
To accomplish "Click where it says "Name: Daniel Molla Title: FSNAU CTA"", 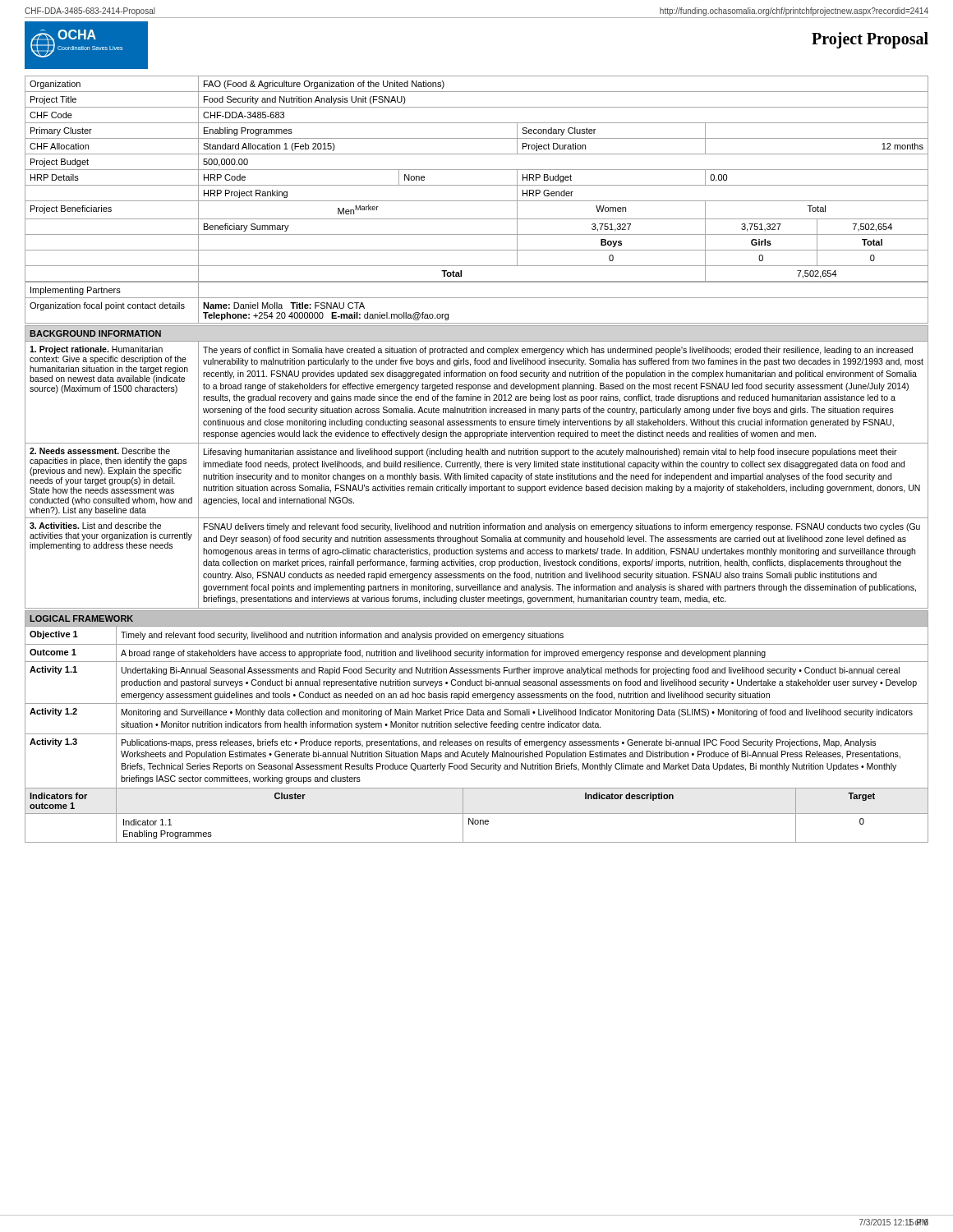I will [284, 305].
